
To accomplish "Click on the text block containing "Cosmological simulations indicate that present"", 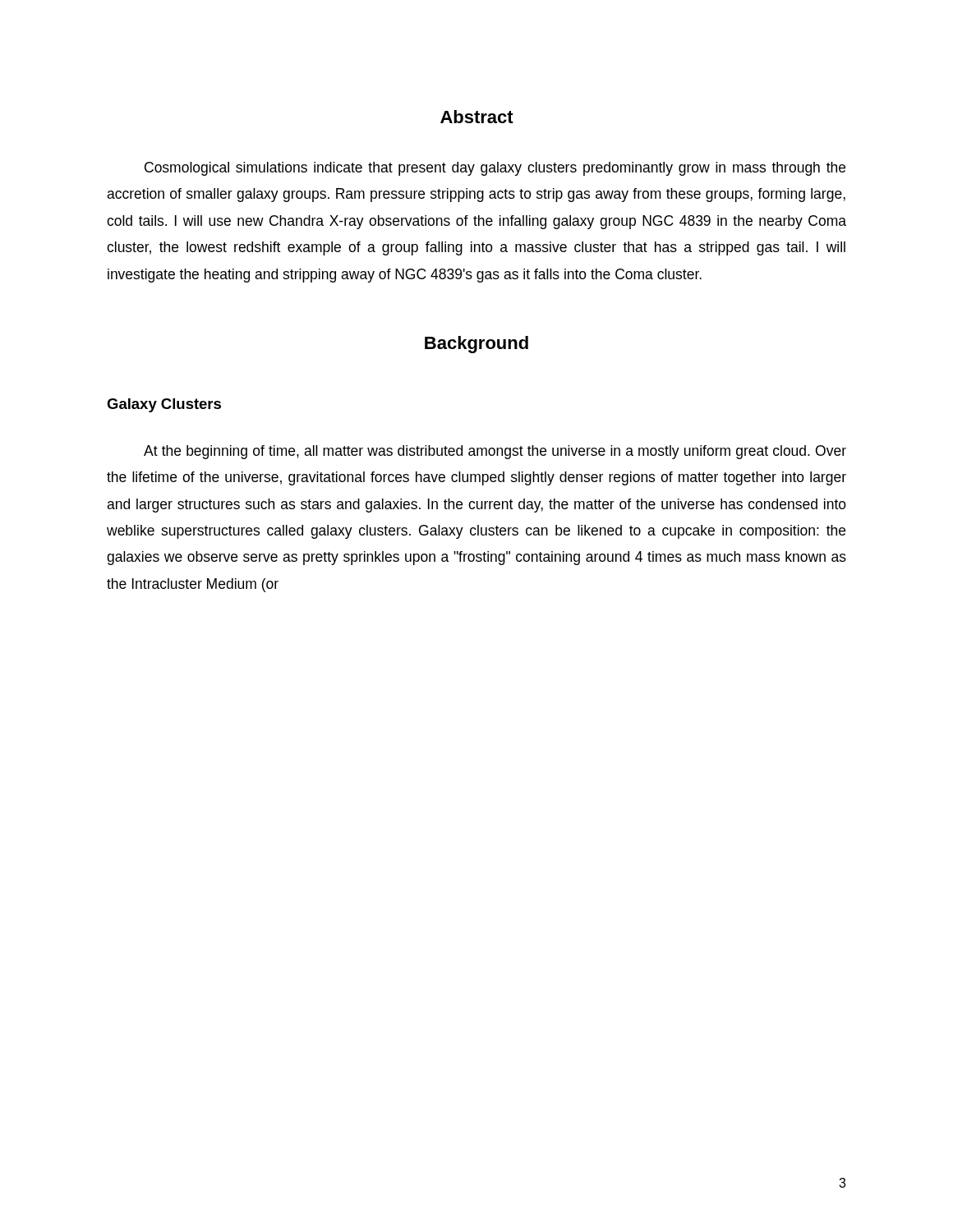I will [476, 221].
